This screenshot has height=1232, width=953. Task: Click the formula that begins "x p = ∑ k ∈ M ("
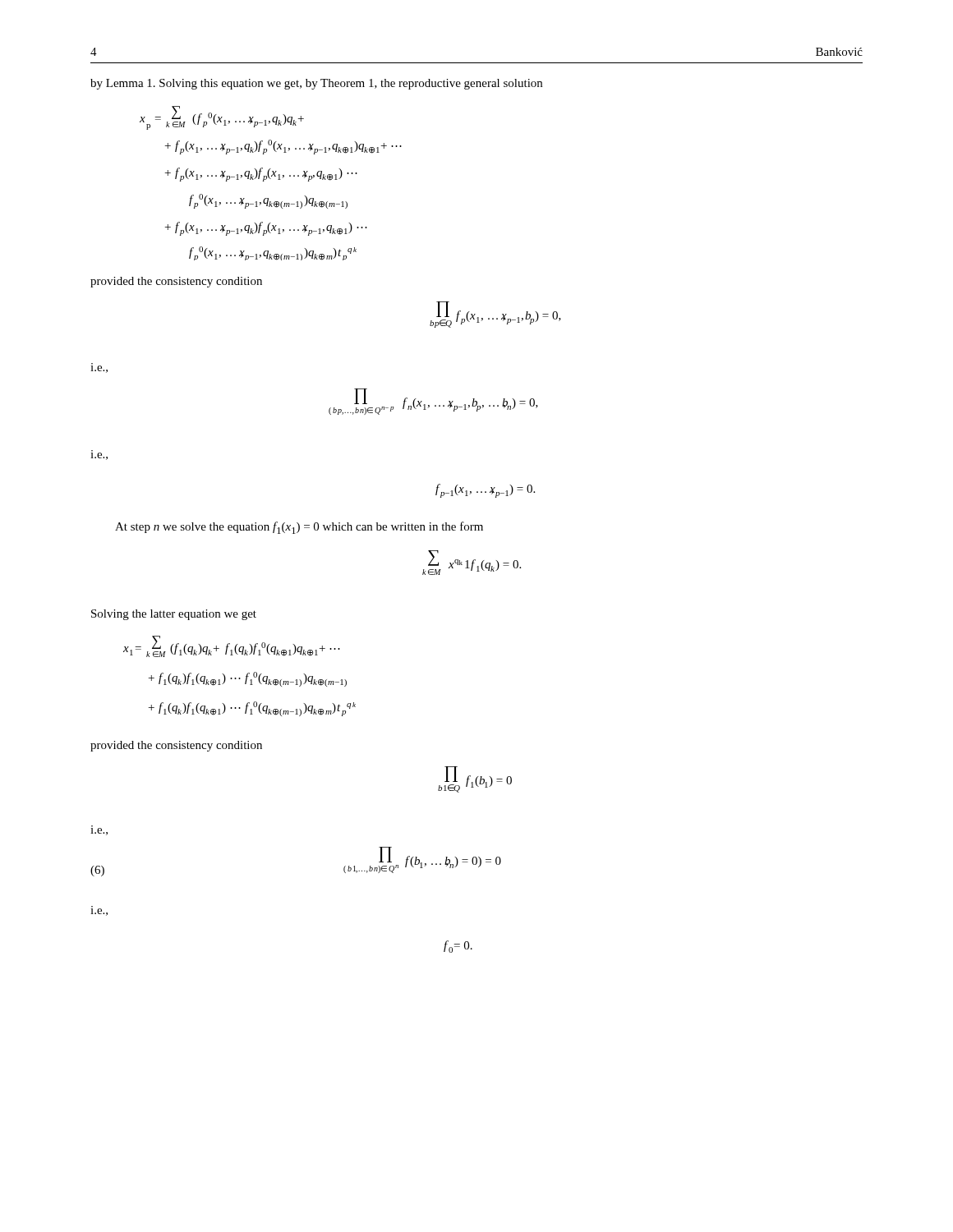pyautogui.click(x=222, y=118)
